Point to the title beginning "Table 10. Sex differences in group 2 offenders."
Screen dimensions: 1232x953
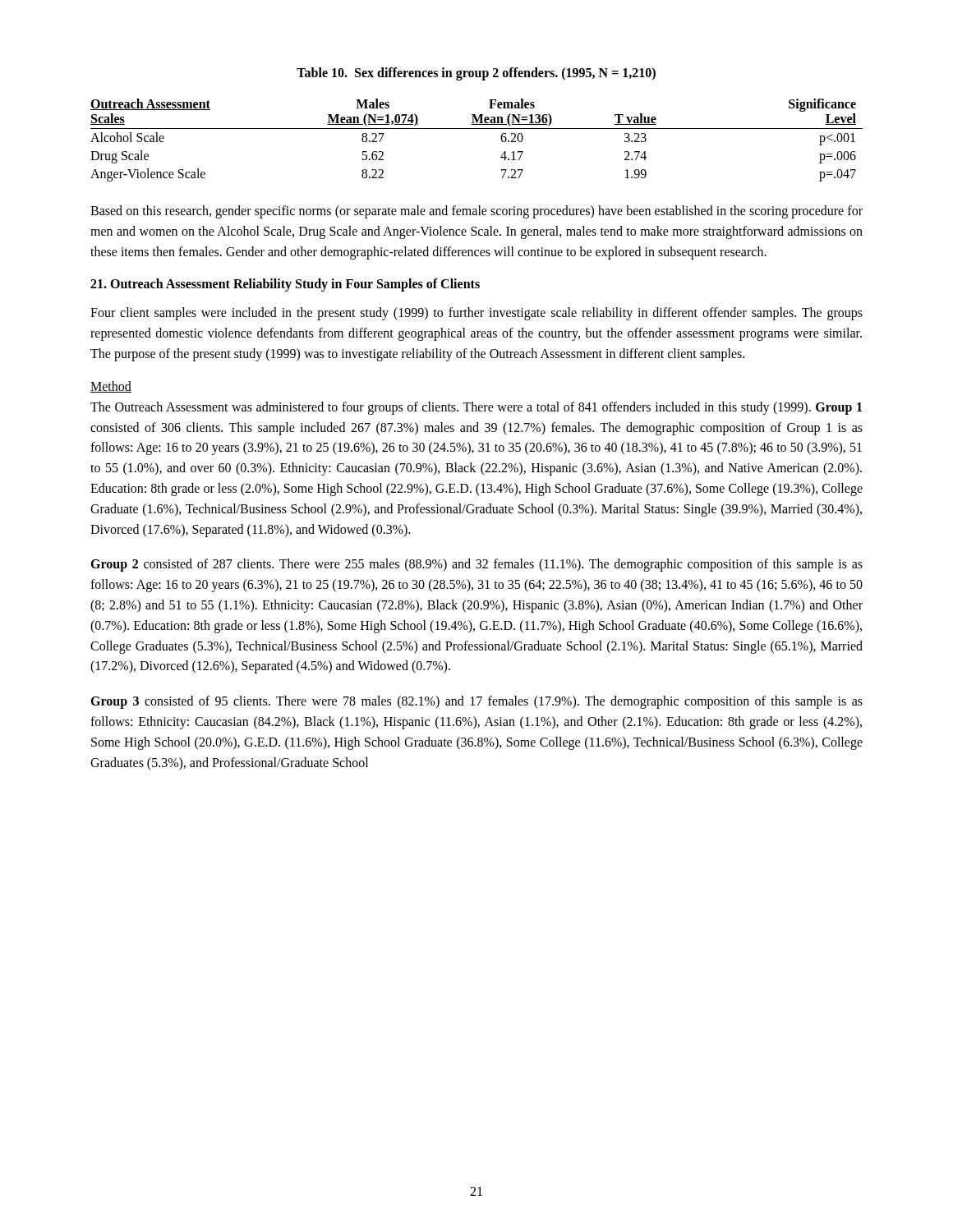(476, 73)
